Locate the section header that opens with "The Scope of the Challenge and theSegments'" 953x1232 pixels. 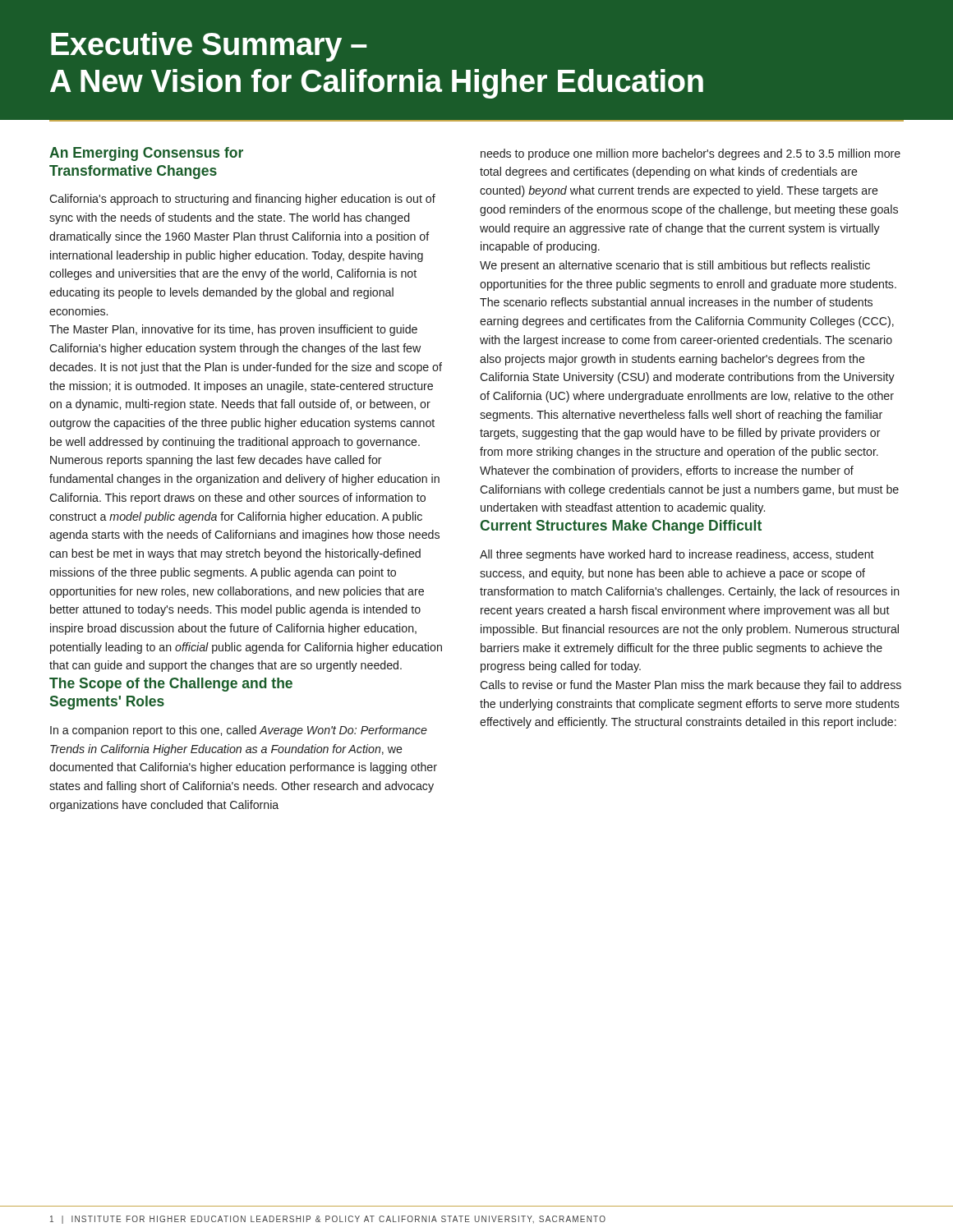[x=246, y=693]
